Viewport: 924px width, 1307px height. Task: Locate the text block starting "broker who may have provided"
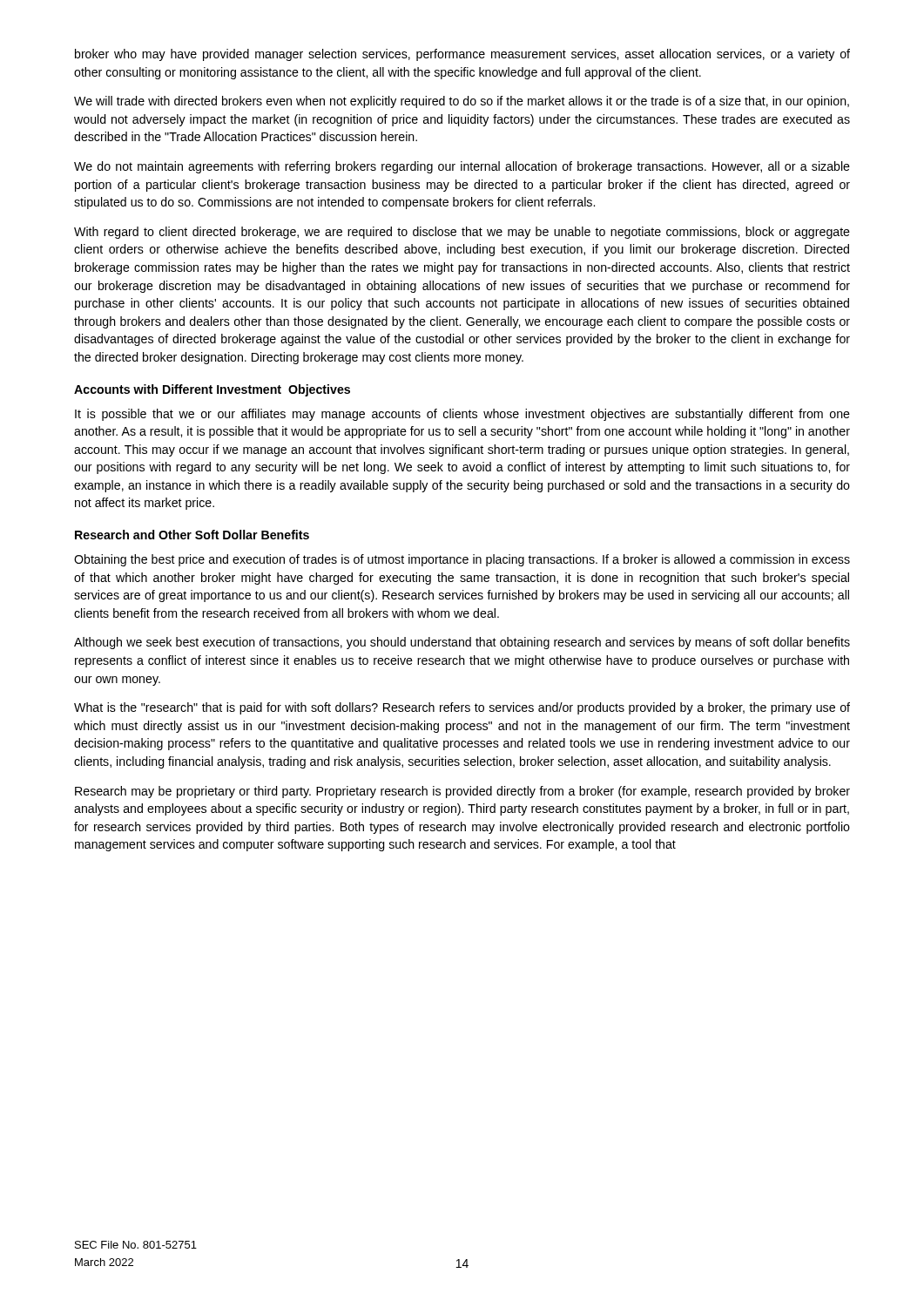(x=462, y=63)
